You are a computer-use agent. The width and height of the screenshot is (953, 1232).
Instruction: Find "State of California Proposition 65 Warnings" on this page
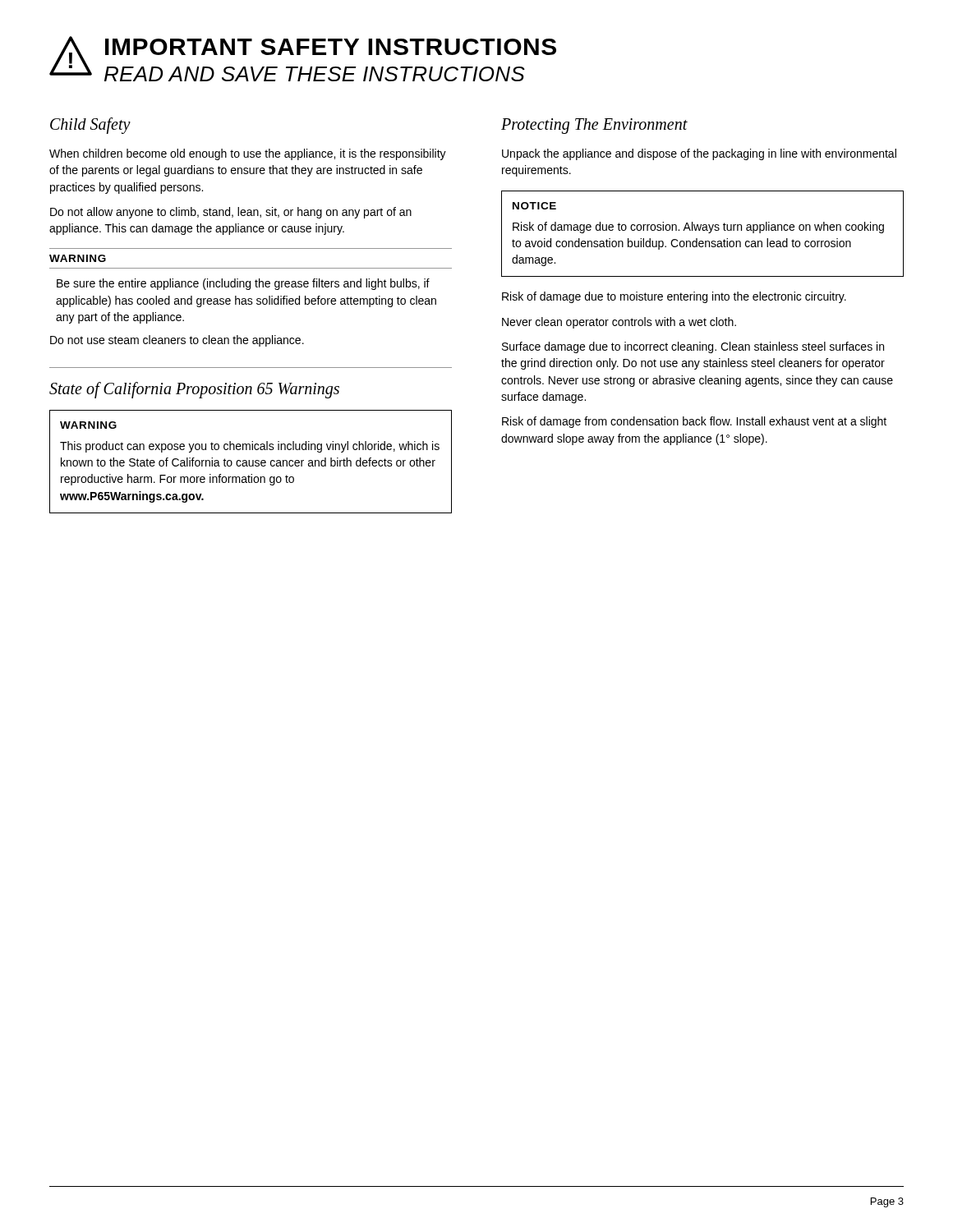[x=195, y=388]
